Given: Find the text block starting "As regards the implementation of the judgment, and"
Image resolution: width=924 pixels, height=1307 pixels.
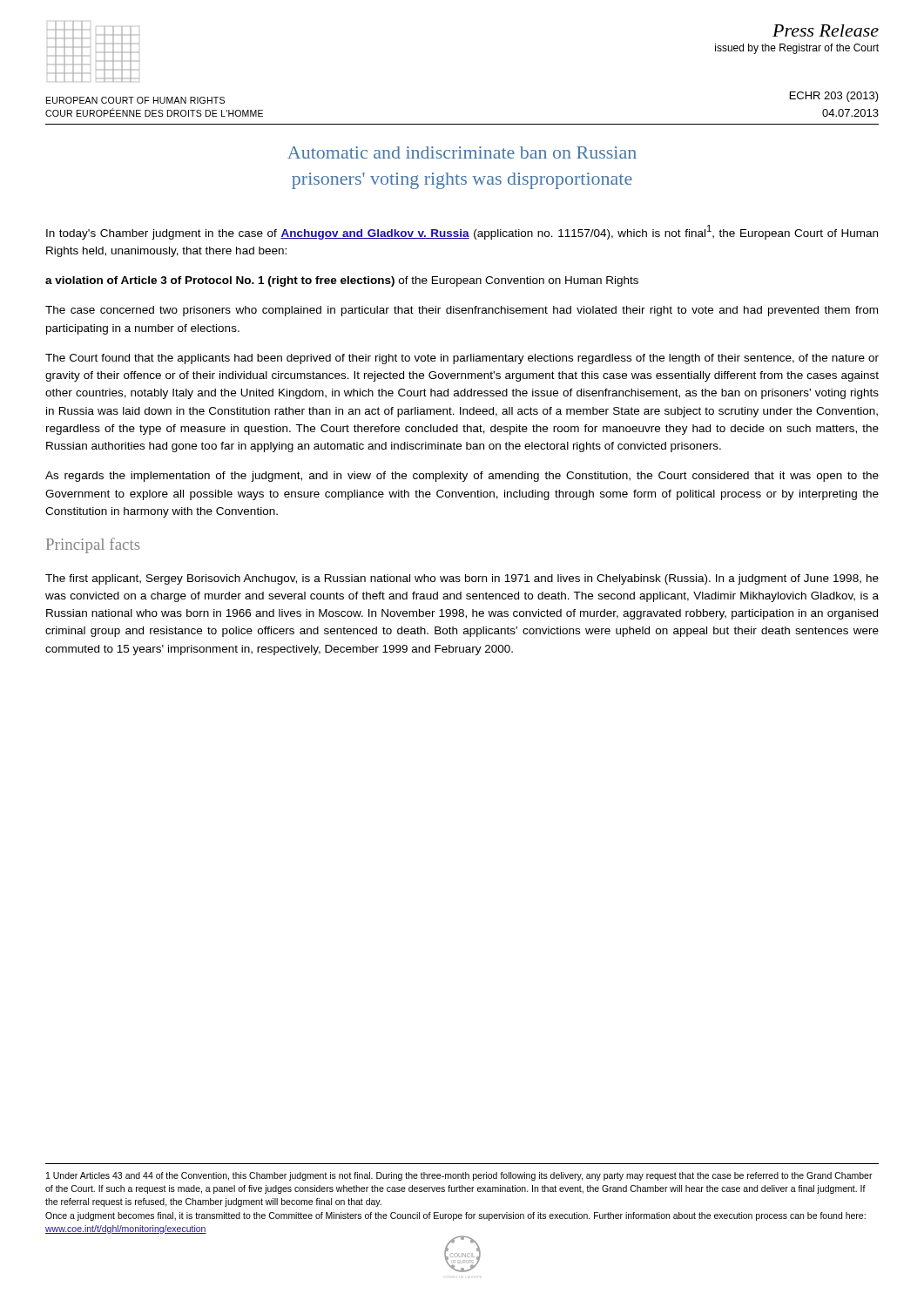Looking at the screenshot, I should pyautogui.click(x=462, y=494).
